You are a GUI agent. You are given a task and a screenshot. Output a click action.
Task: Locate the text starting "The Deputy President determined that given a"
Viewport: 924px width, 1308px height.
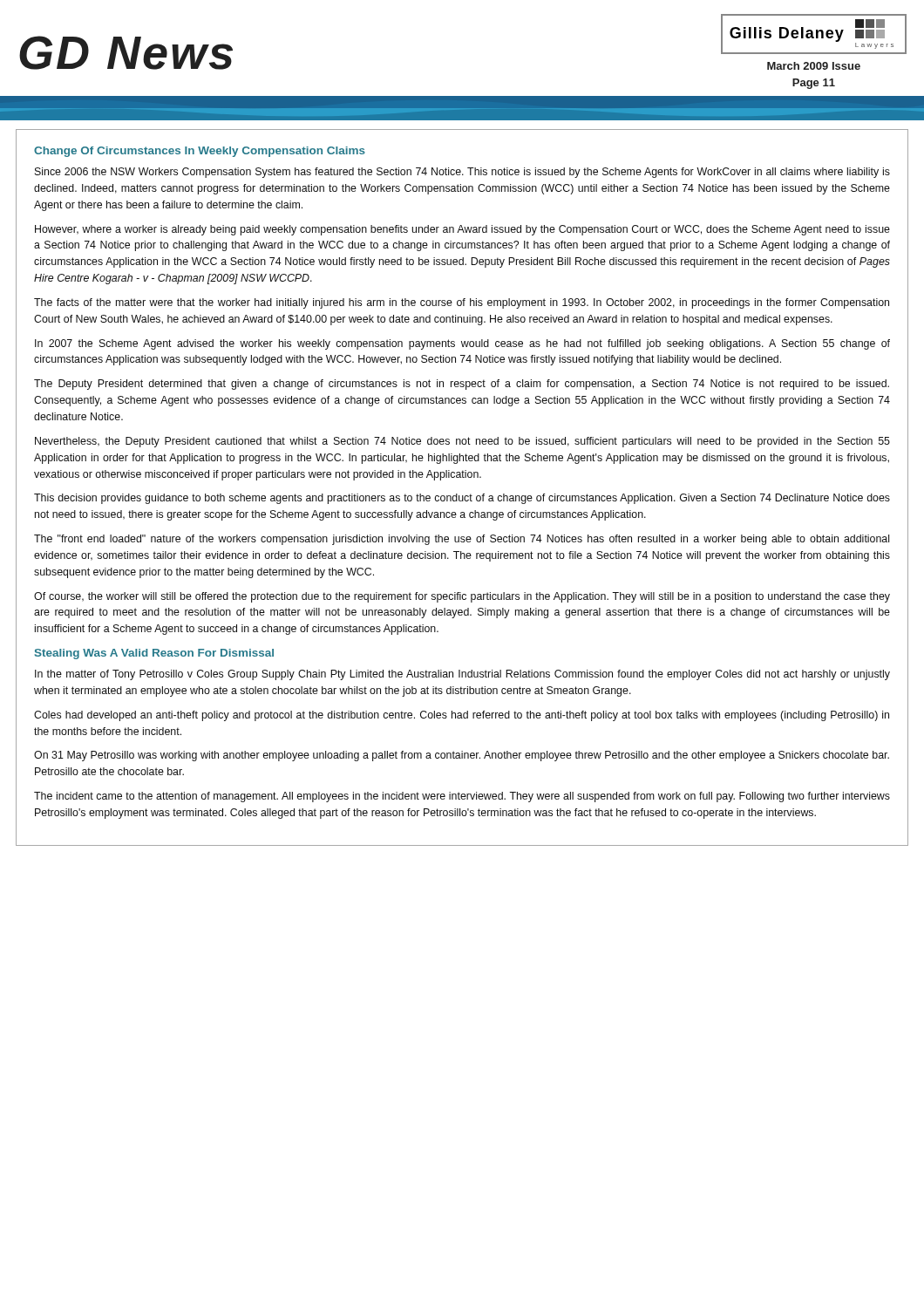click(x=462, y=400)
